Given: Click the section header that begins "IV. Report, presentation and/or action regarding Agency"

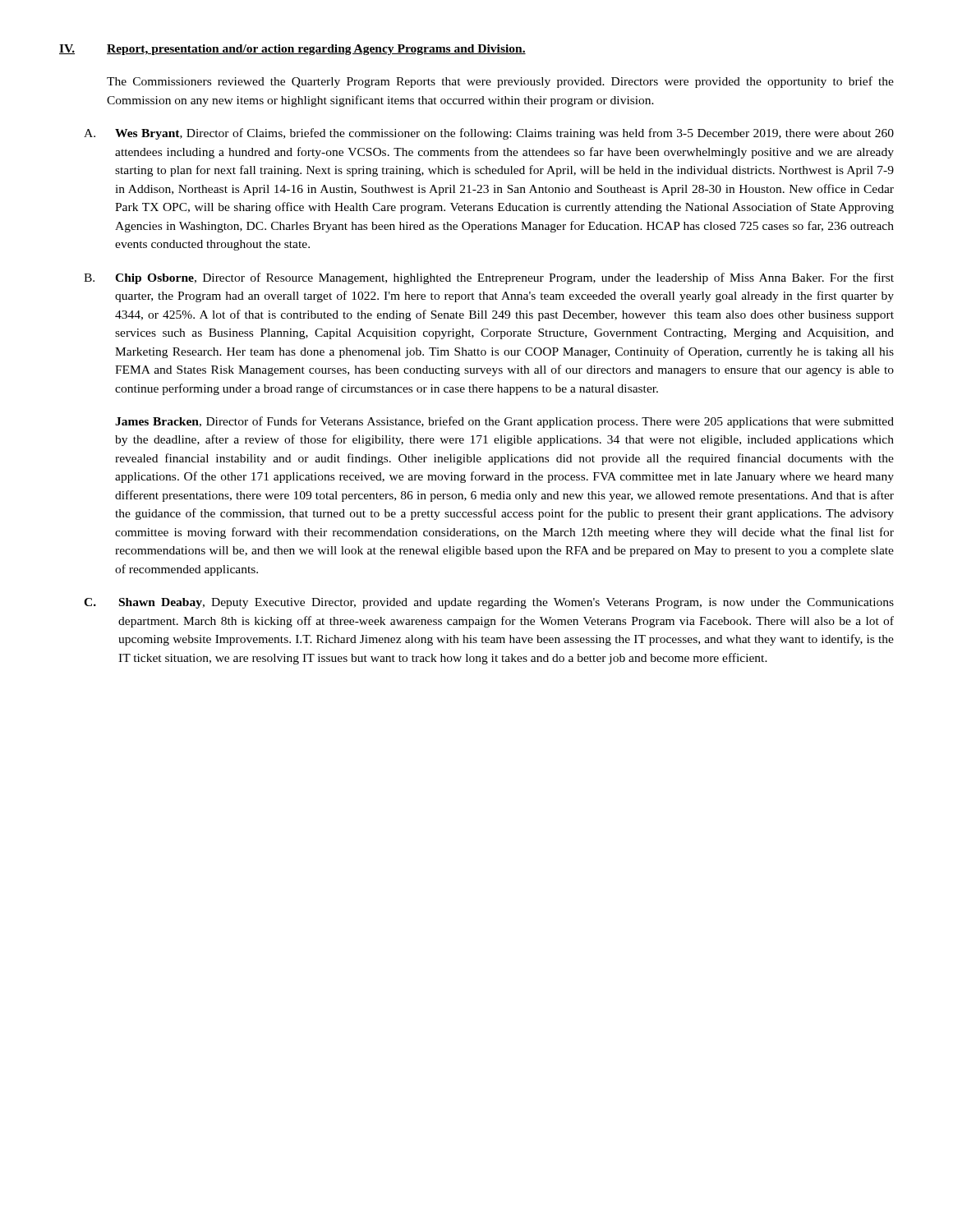Looking at the screenshot, I should click(292, 49).
